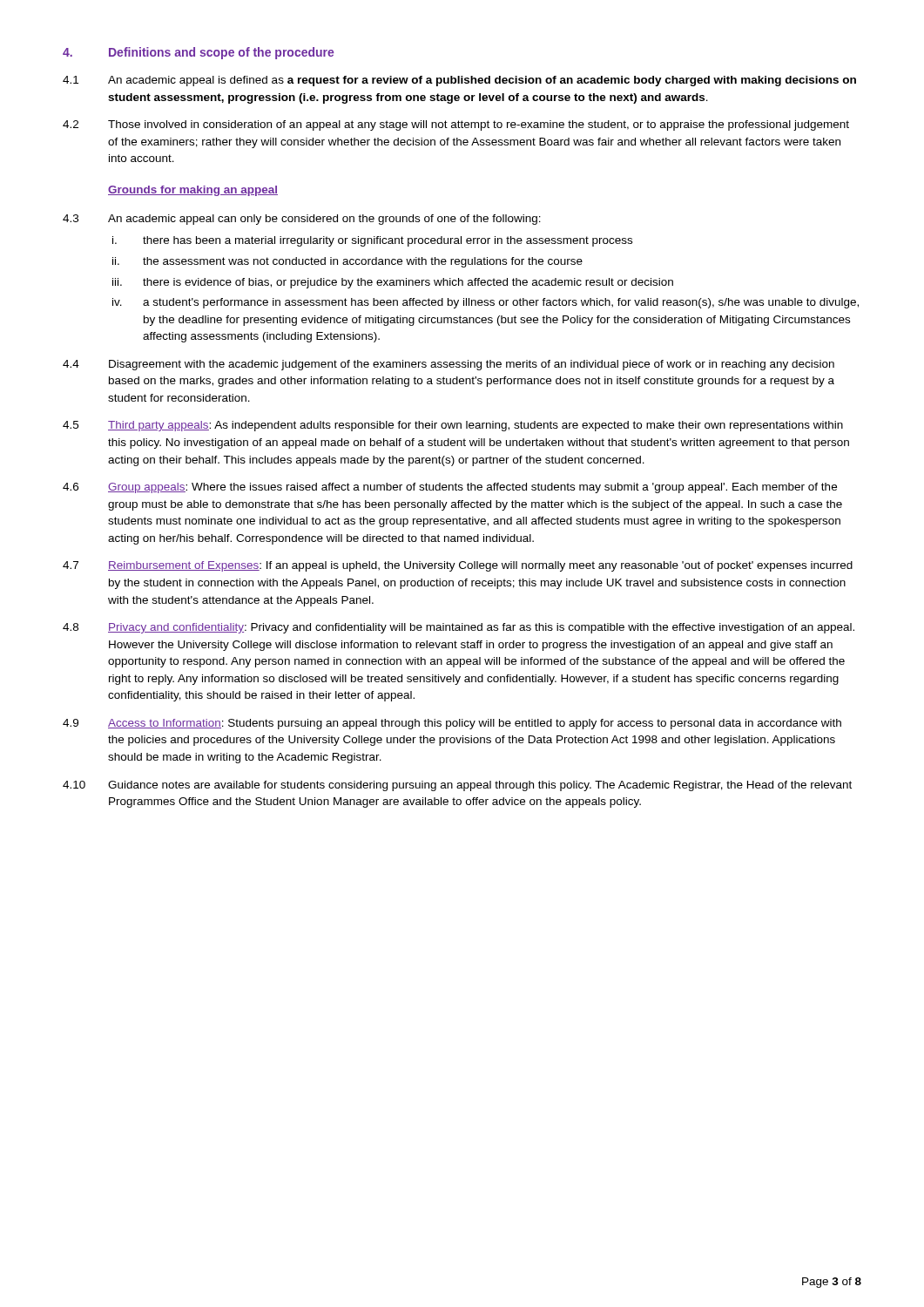
Task: Click the passage that begins "iii. there is"
Action: [391, 282]
